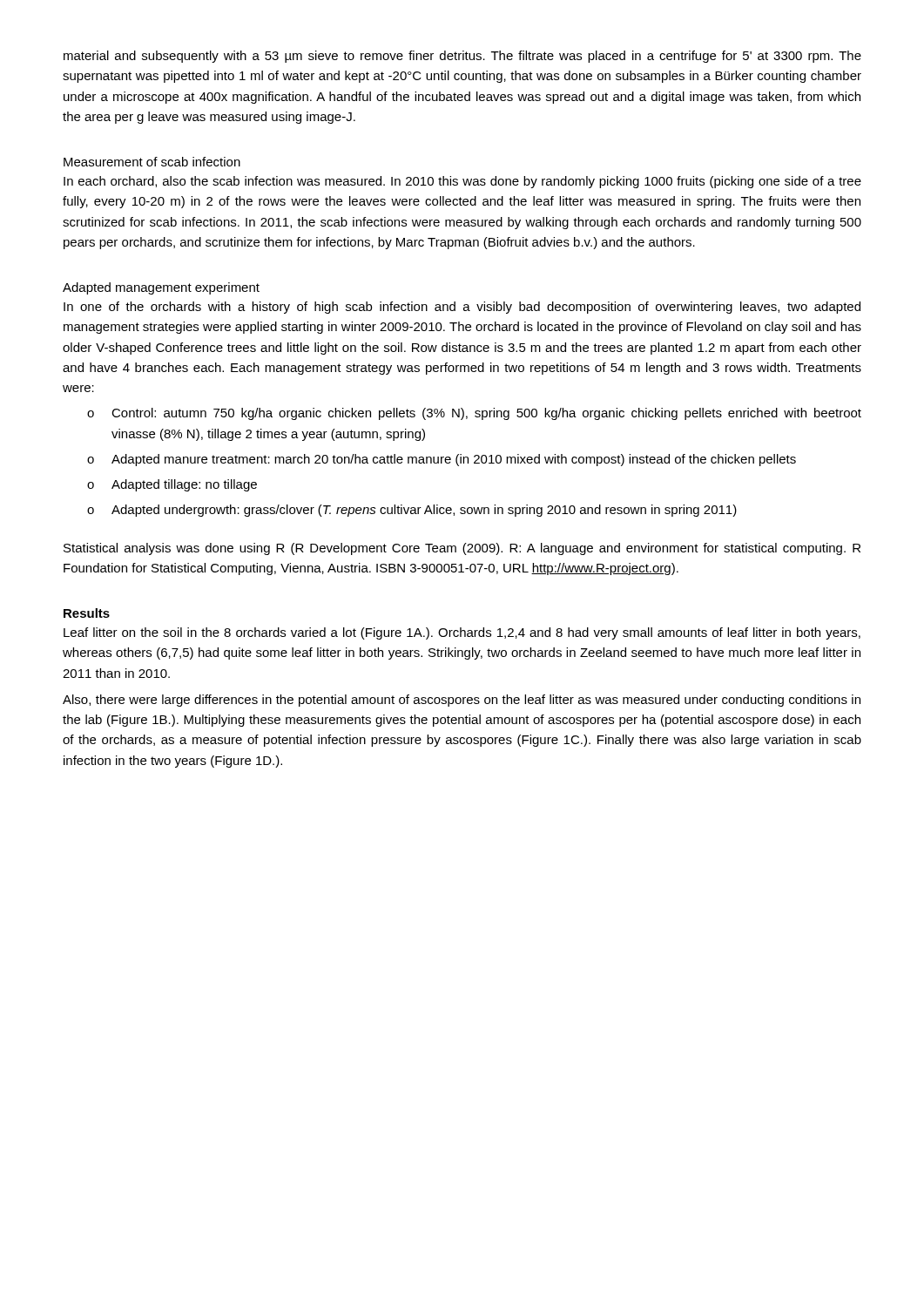Click on the text block starting "Adapted management experiment"

point(161,287)
